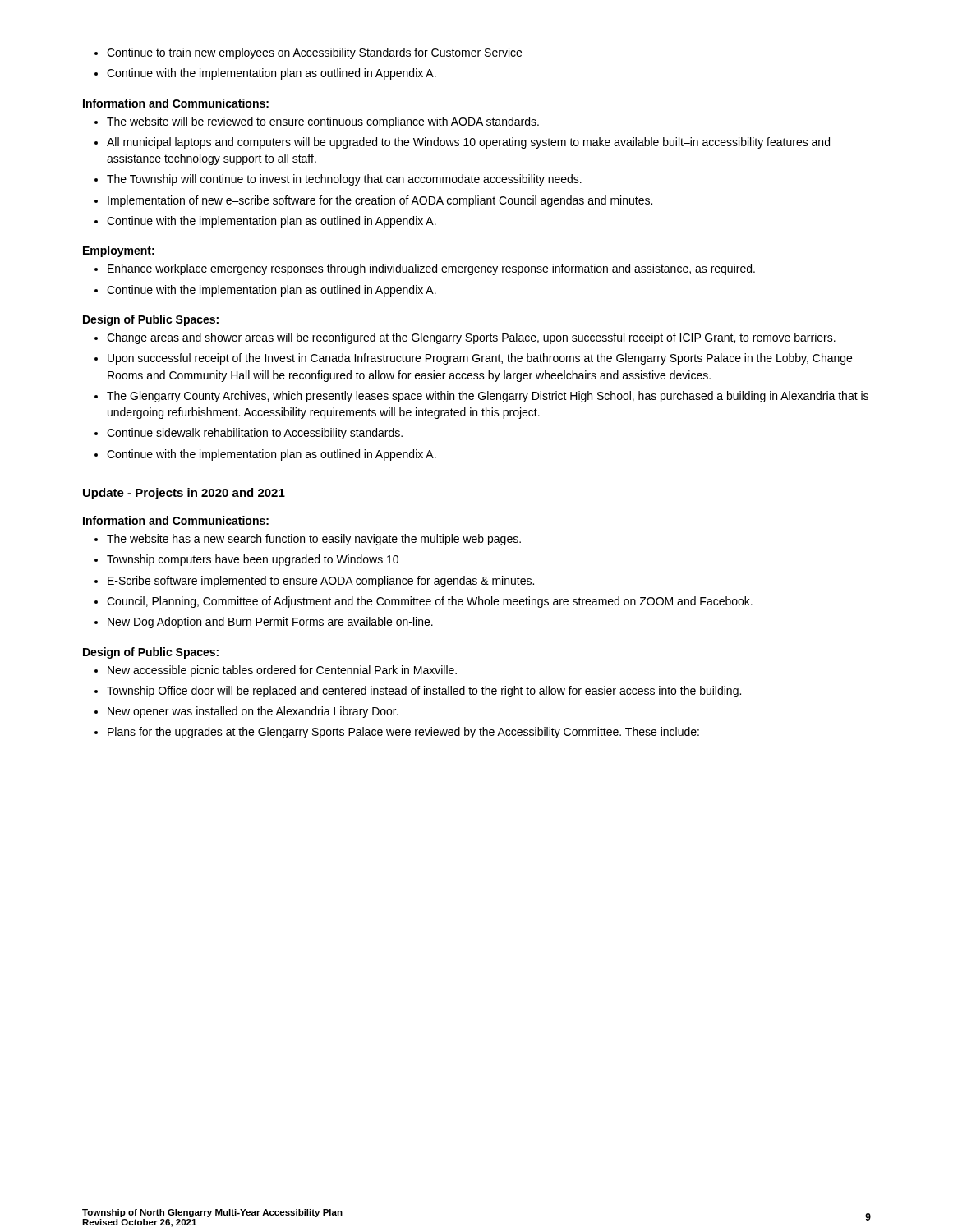Image resolution: width=953 pixels, height=1232 pixels.
Task: Click on the list item that reads "All municipal laptops and computers will"
Action: pyautogui.click(x=489, y=150)
